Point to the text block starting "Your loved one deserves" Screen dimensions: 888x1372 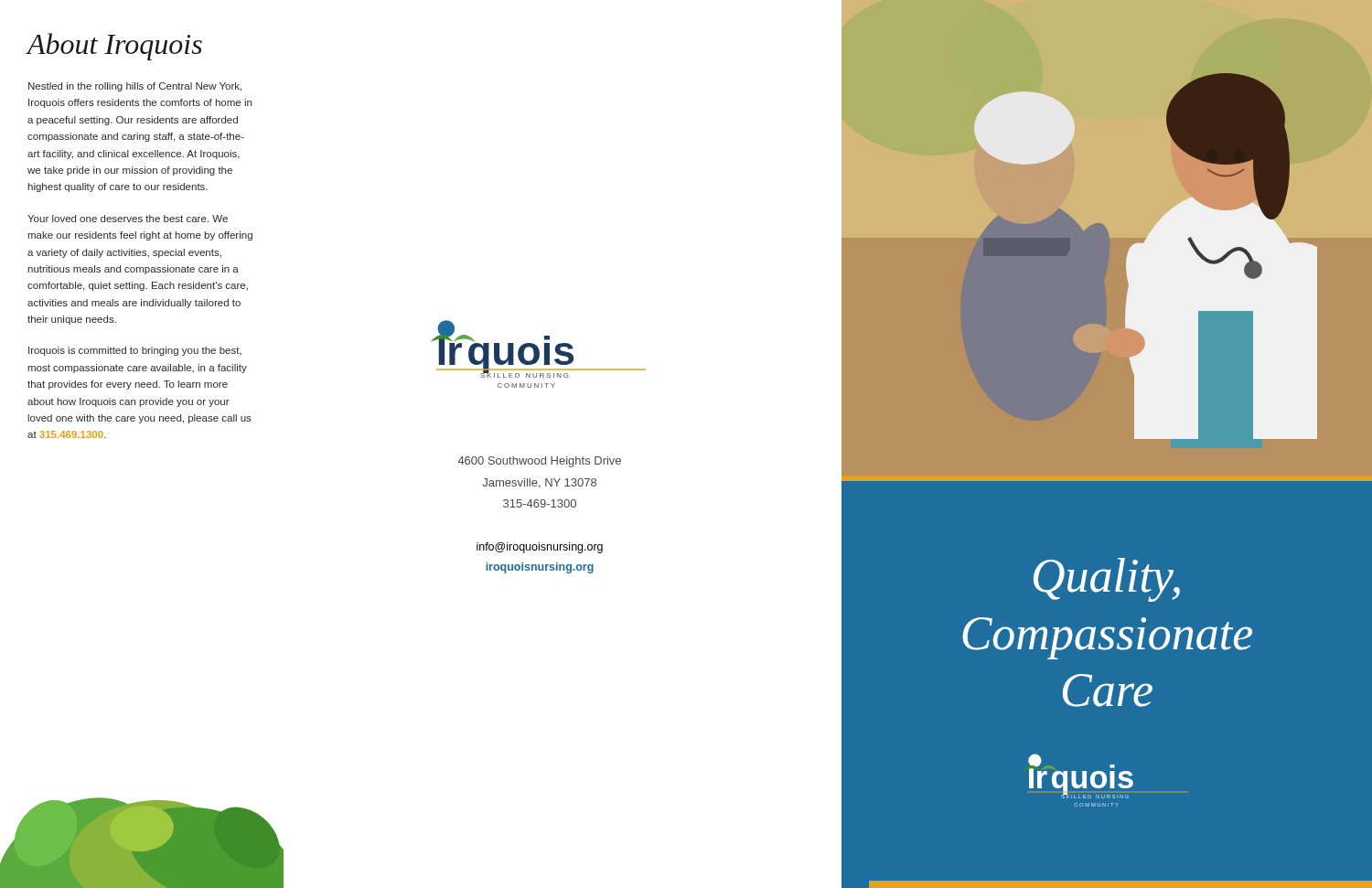pos(140,269)
